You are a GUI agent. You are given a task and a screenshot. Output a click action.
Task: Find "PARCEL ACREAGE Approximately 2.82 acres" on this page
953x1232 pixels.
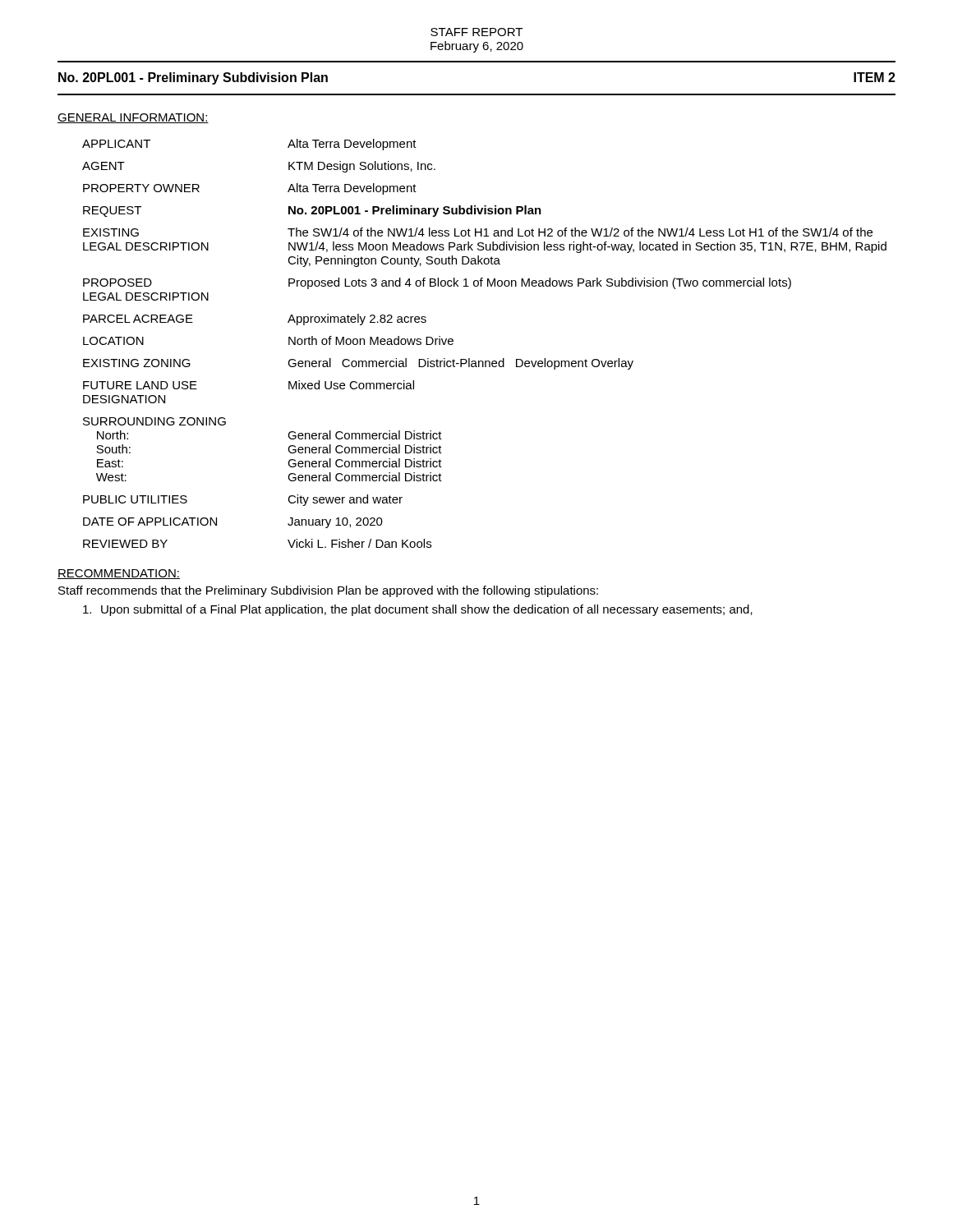pyautogui.click(x=142, y=319)
